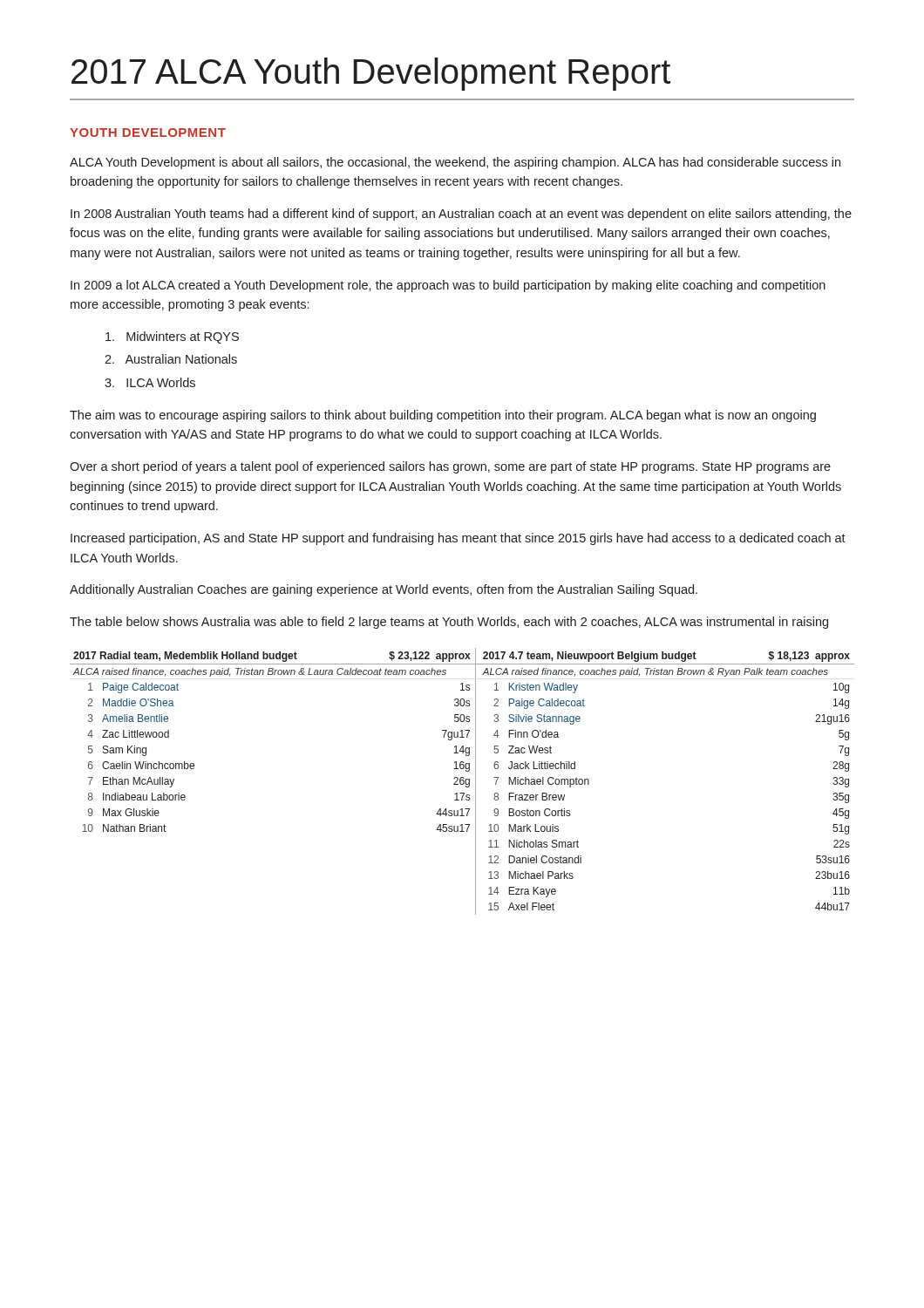Click where it says "3. ILCA Worlds"
Image resolution: width=924 pixels, height=1308 pixels.
pyautogui.click(x=150, y=382)
